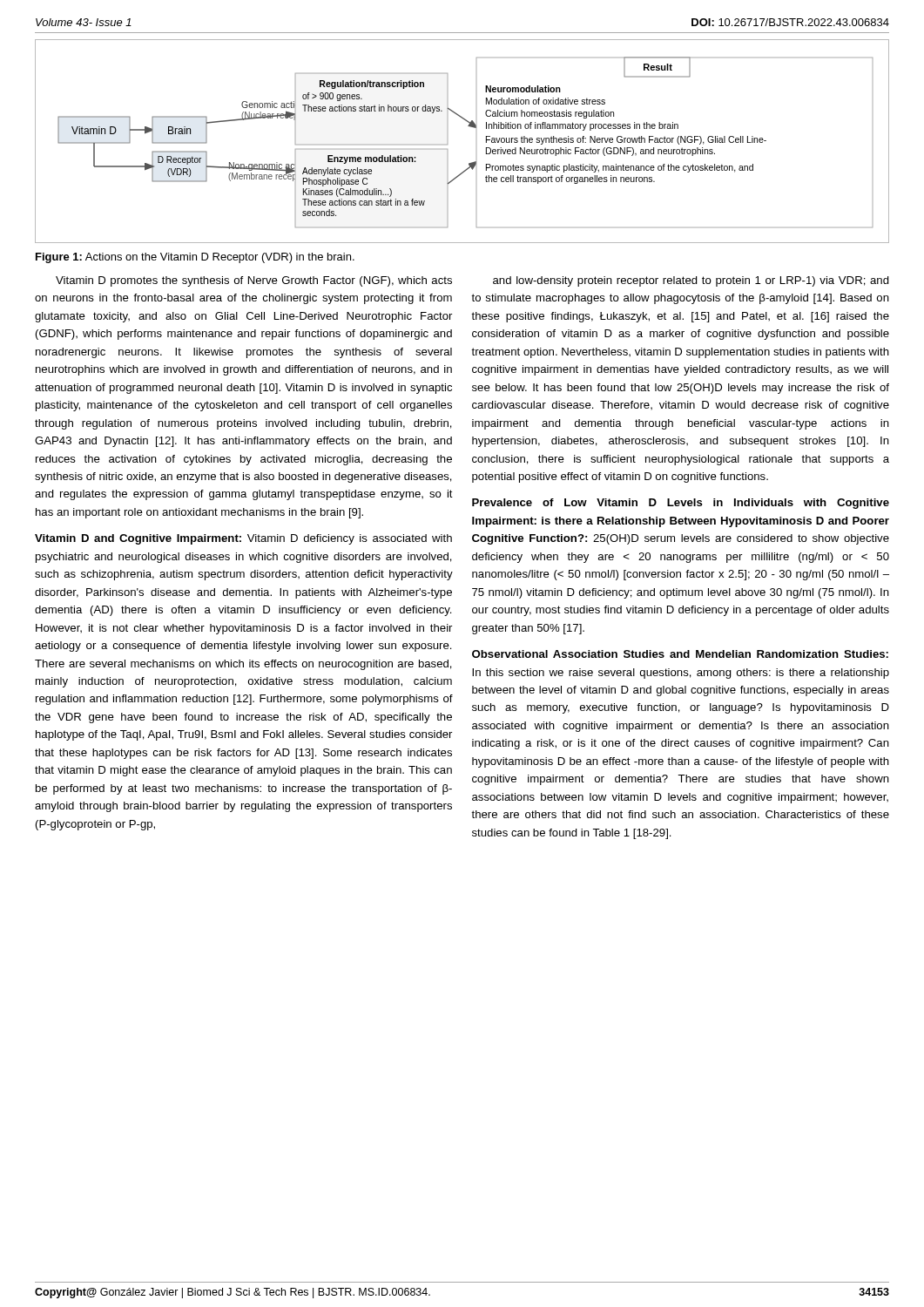Find the flowchart
The width and height of the screenshot is (924, 1307).
[462, 141]
